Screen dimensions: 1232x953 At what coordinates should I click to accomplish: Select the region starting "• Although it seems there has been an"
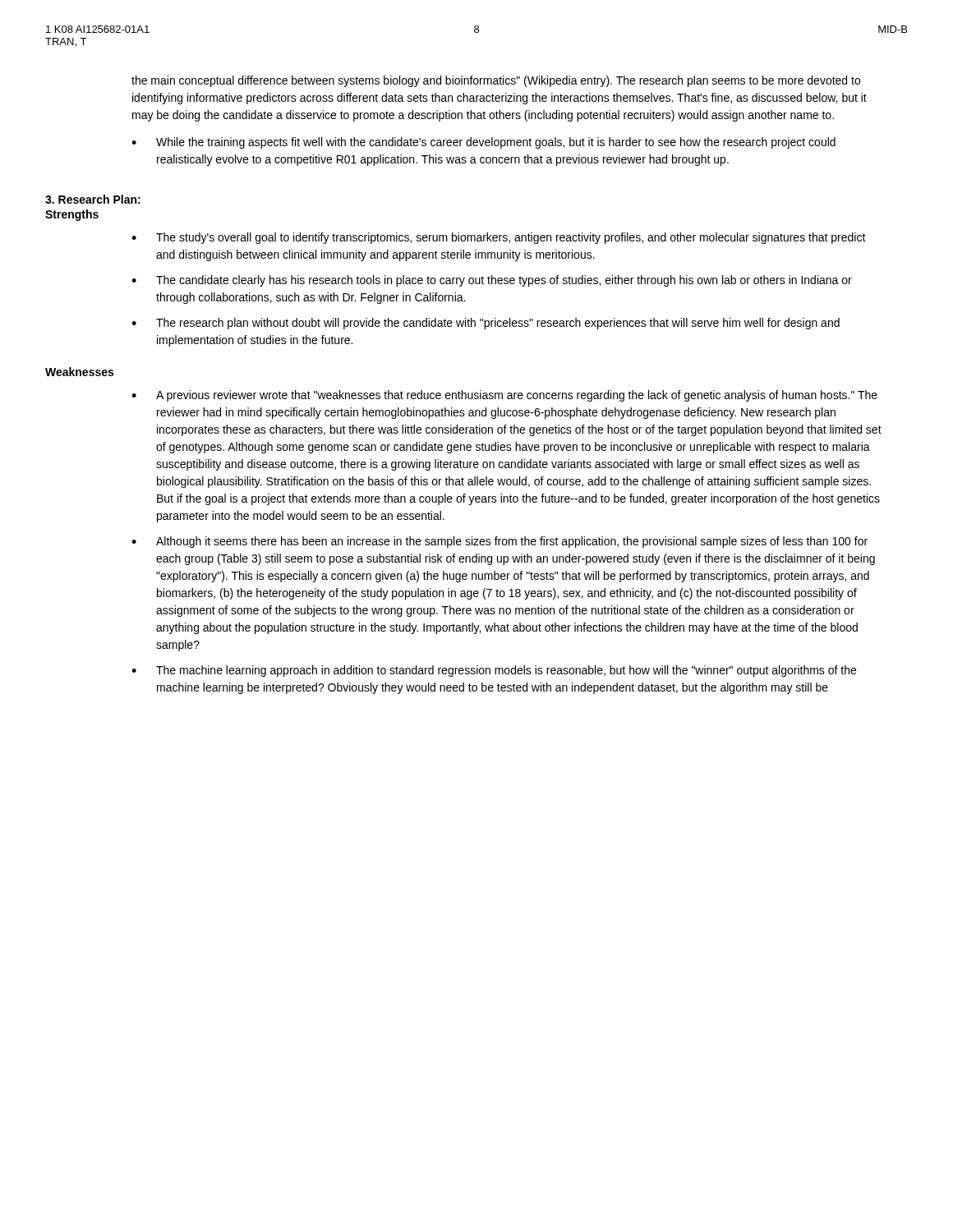click(x=520, y=593)
